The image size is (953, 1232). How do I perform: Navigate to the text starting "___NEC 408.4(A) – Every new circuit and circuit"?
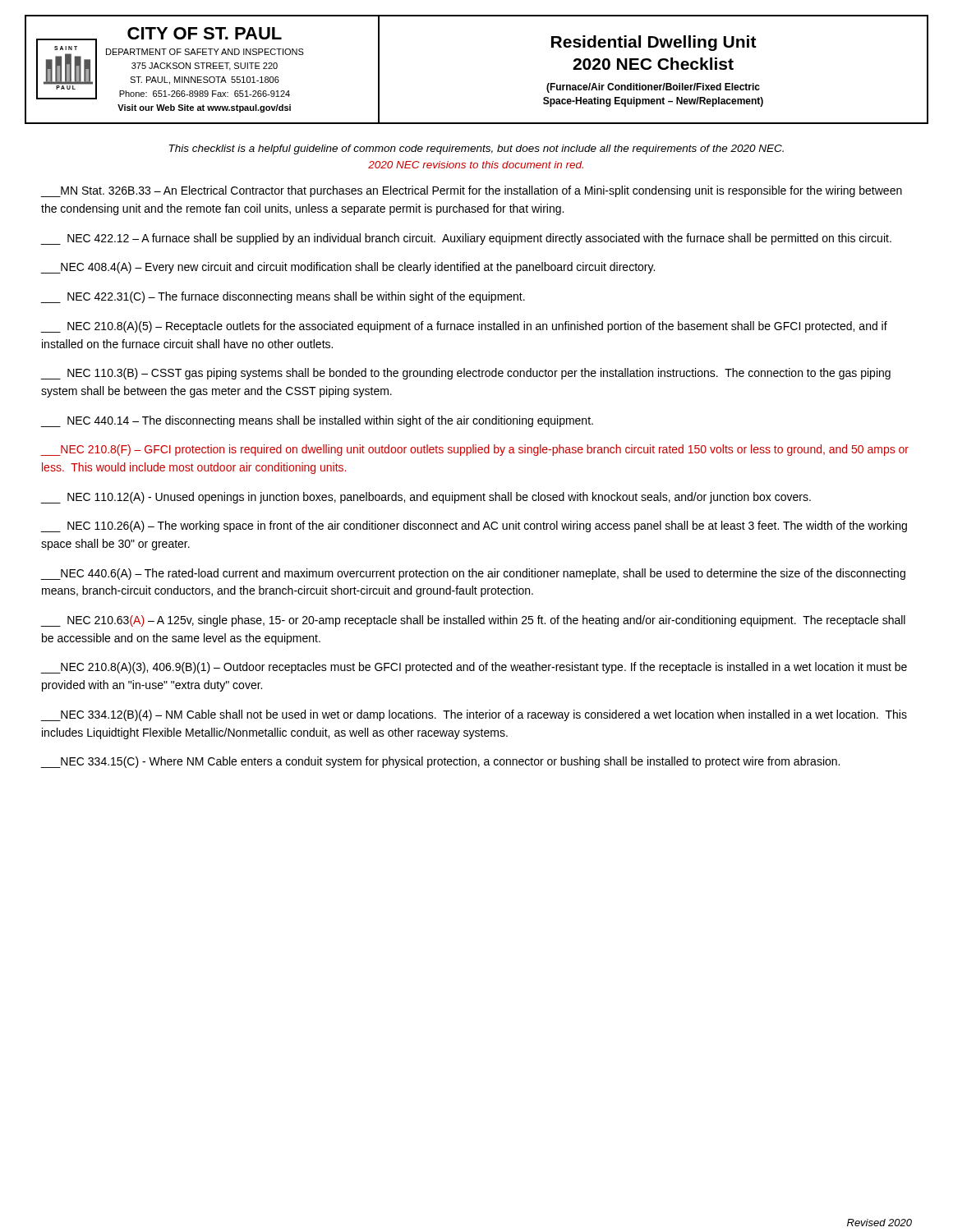348,267
